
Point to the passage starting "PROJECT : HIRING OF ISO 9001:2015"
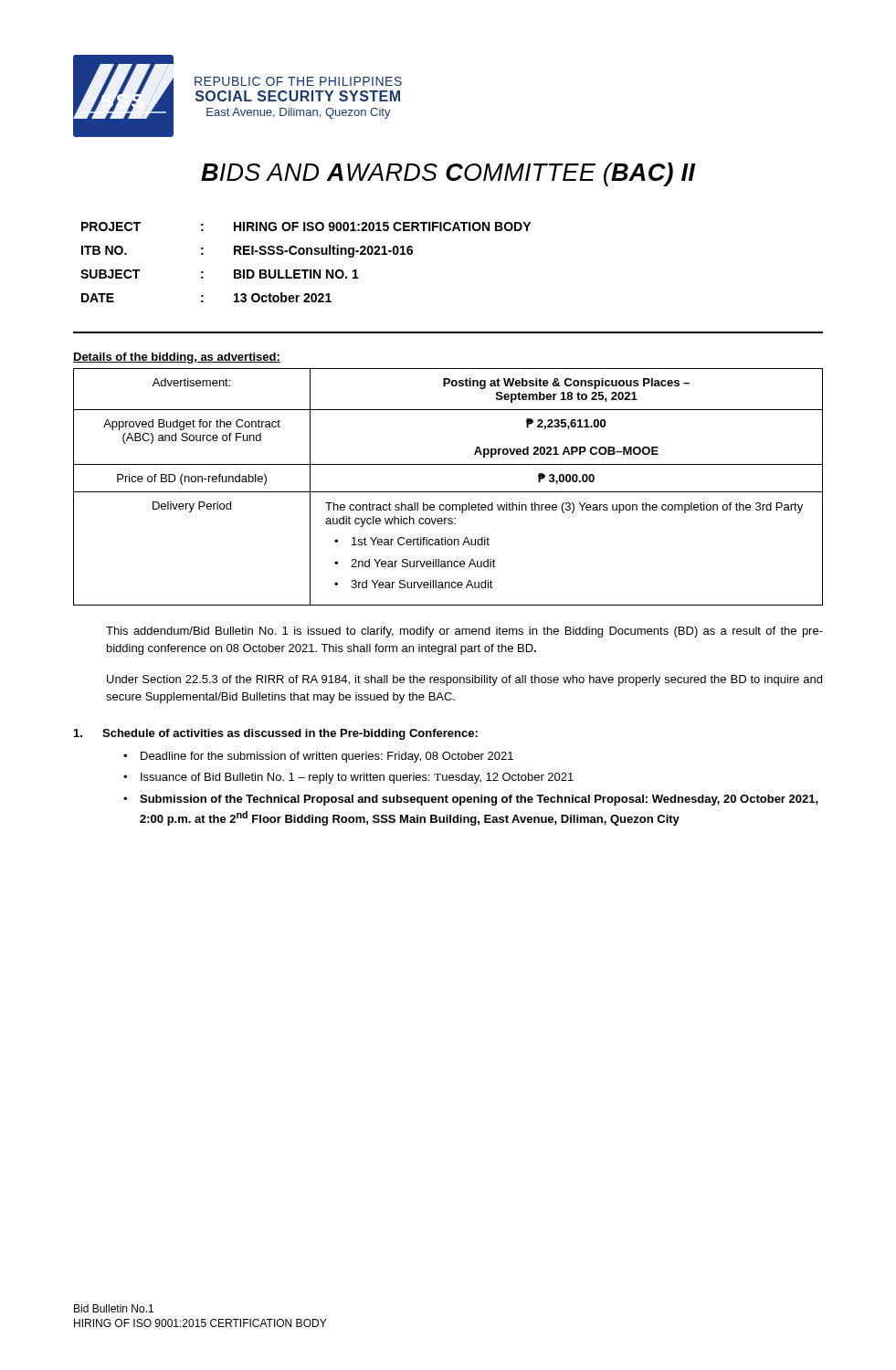[306, 227]
